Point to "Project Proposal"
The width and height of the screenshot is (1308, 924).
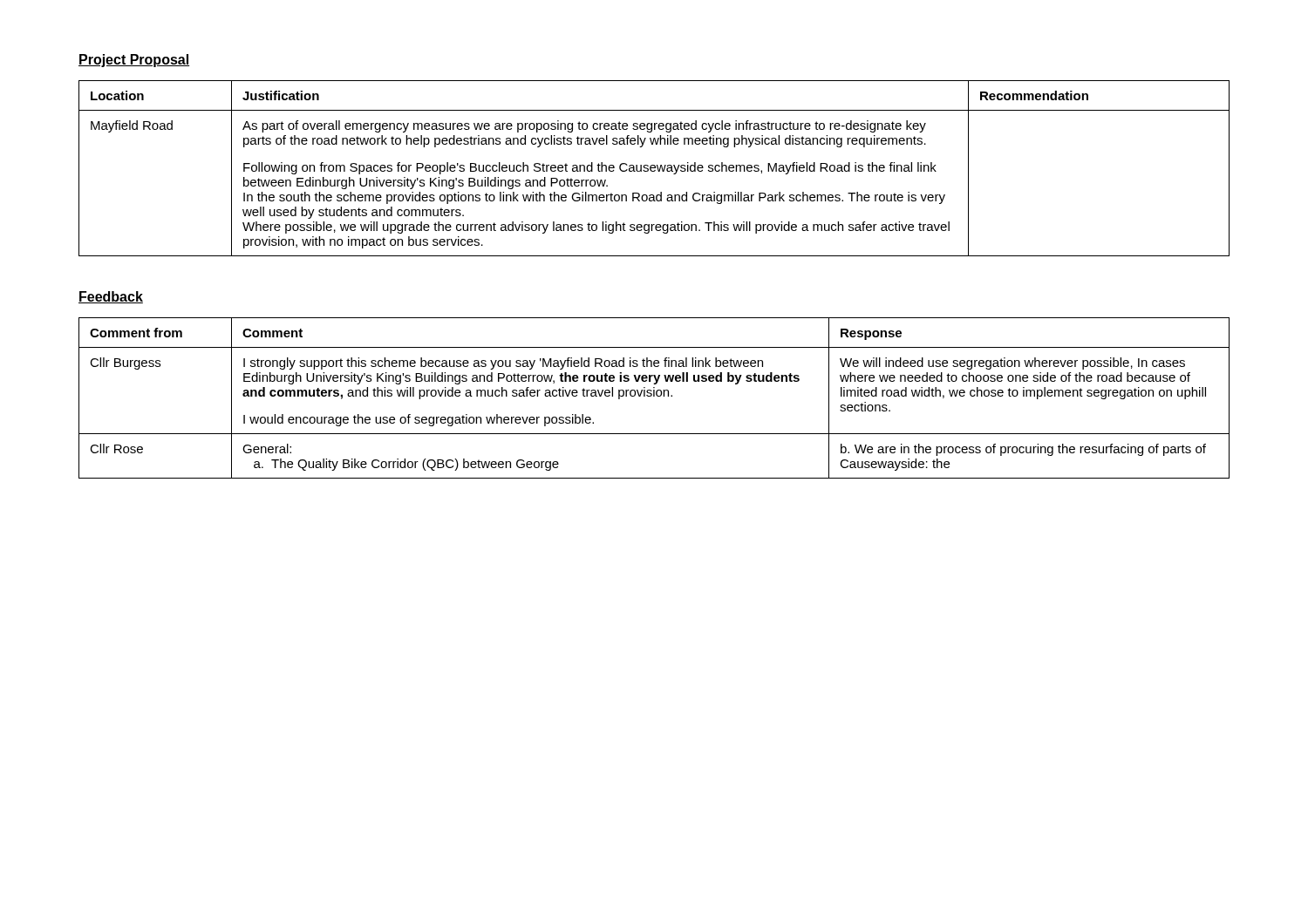point(134,60)
